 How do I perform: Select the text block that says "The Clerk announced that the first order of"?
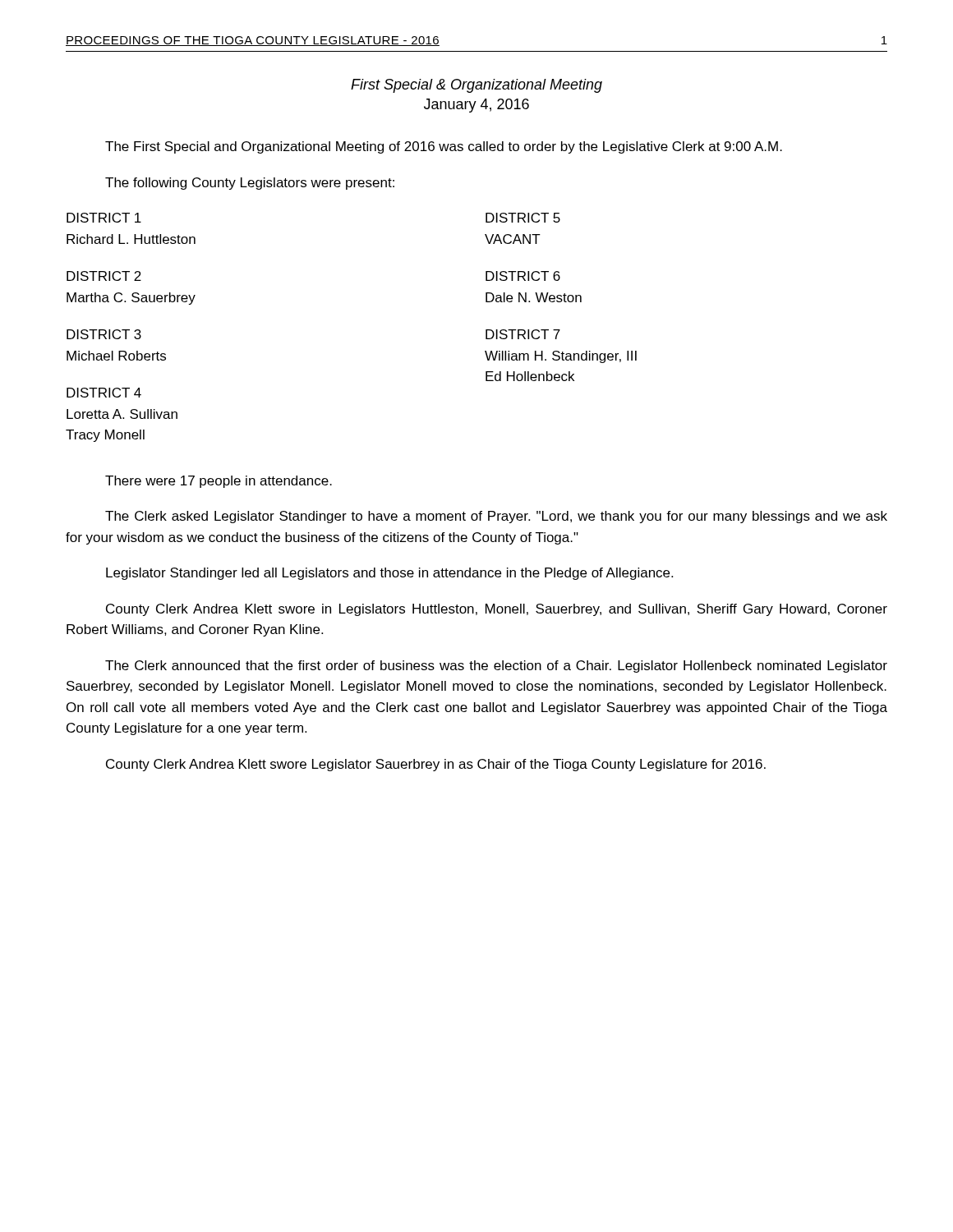pyautogui.click(x=476, y=697)
